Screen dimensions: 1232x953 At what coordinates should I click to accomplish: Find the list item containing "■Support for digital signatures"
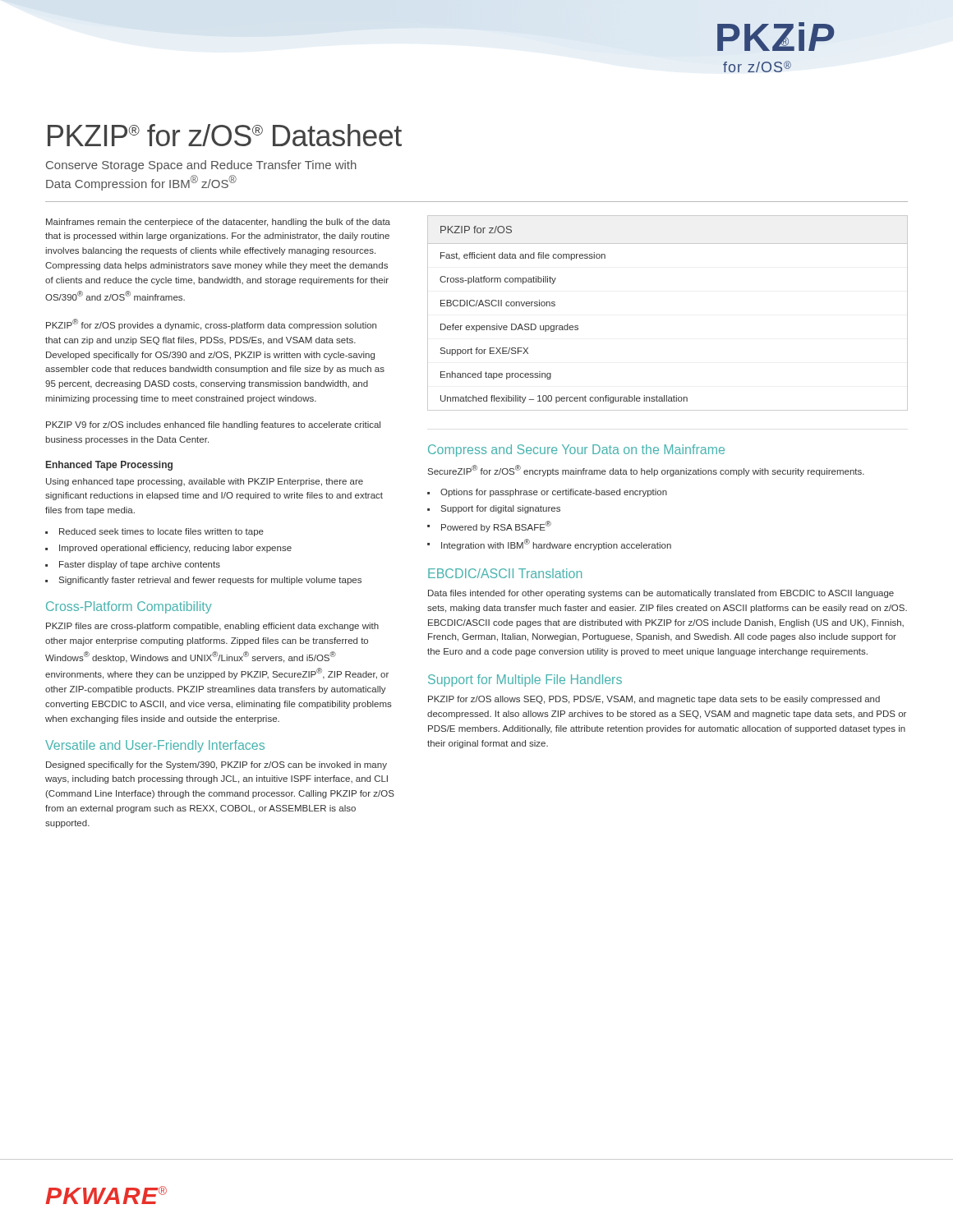pyautogui.click(x=494, y=508)
